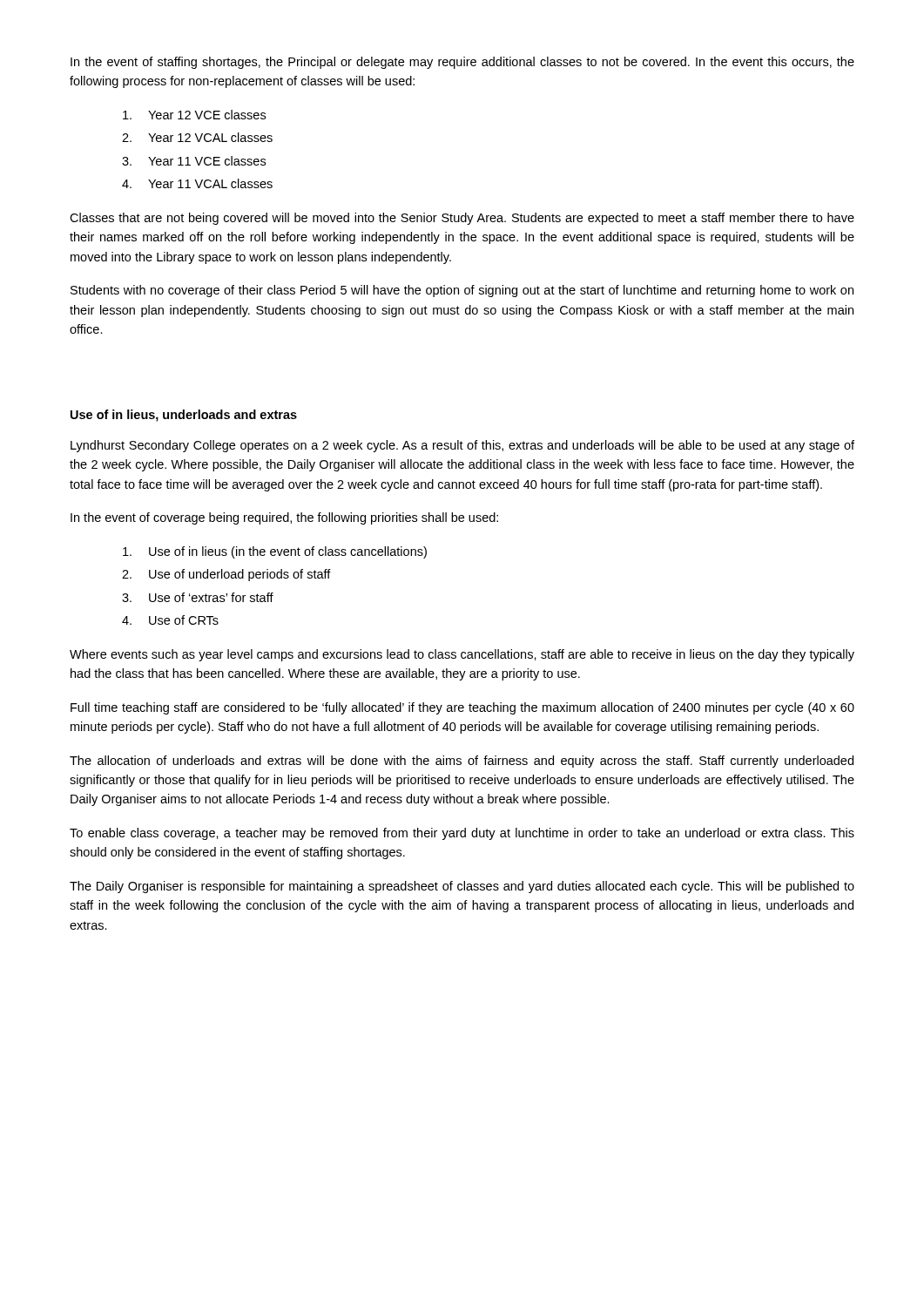Click on the element starting "Full time teaching"

(x=462, y=717)
